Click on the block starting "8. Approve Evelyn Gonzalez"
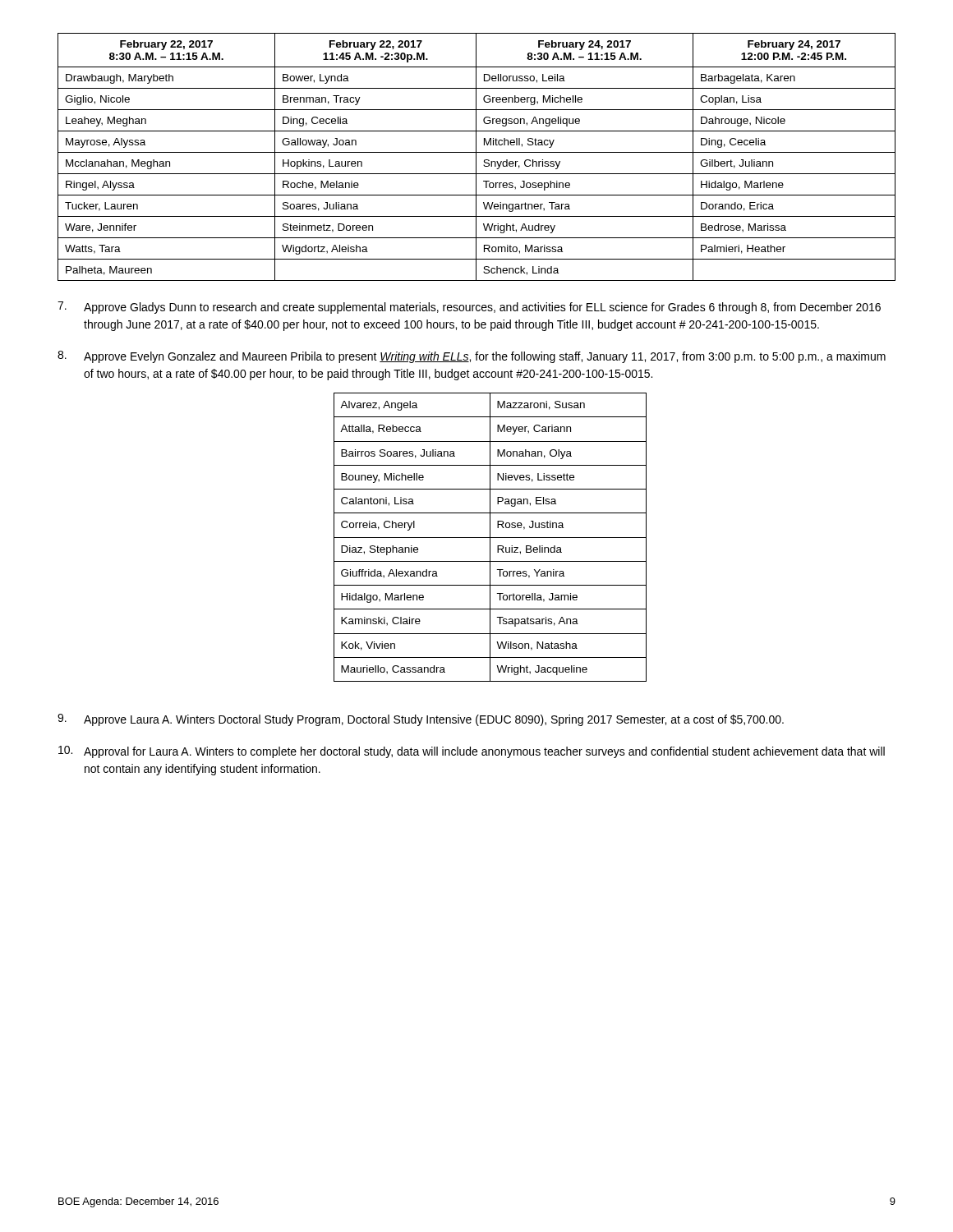953x1232 pixels. coord(476,522)
